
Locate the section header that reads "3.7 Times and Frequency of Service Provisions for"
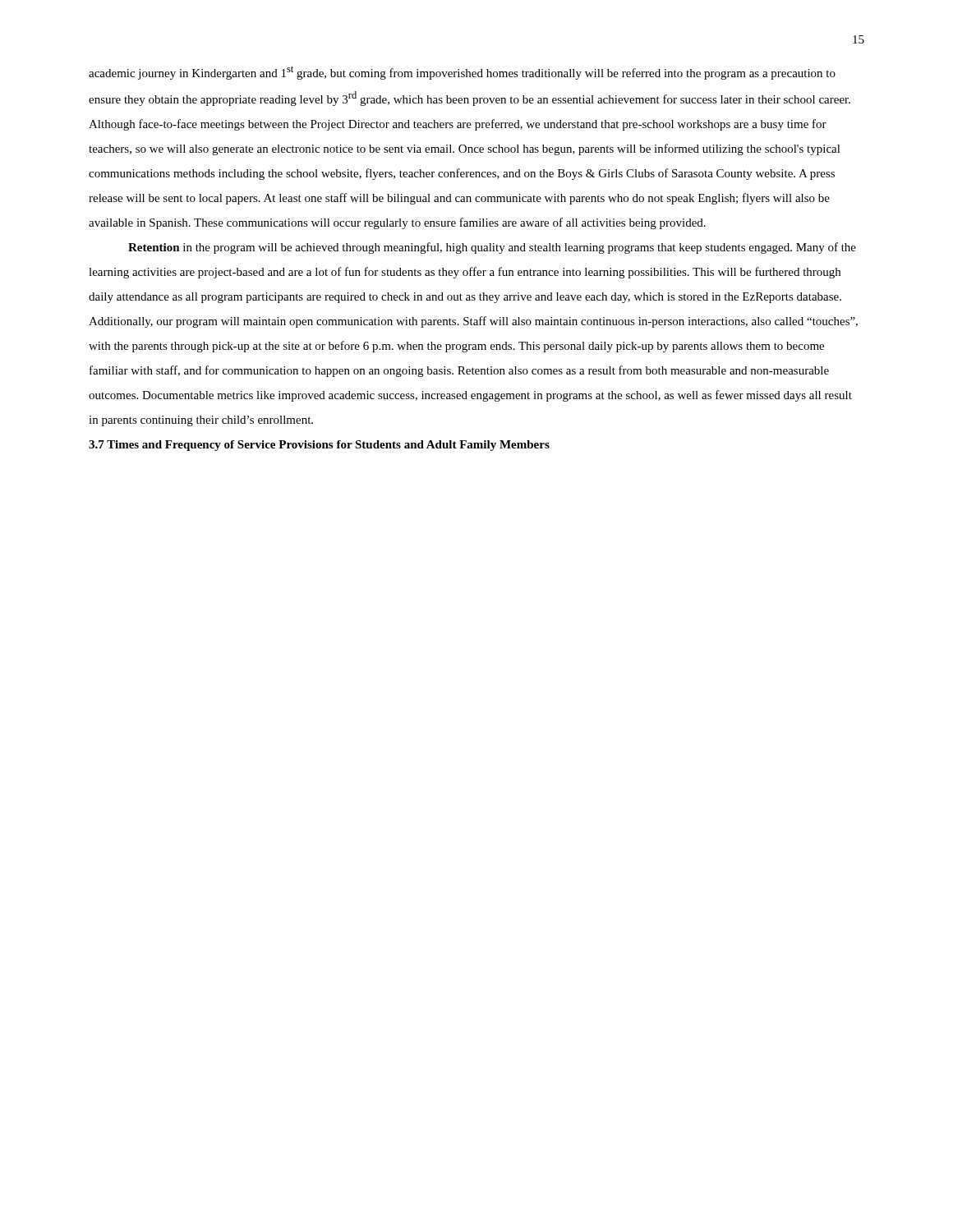[x=319, y=444]
